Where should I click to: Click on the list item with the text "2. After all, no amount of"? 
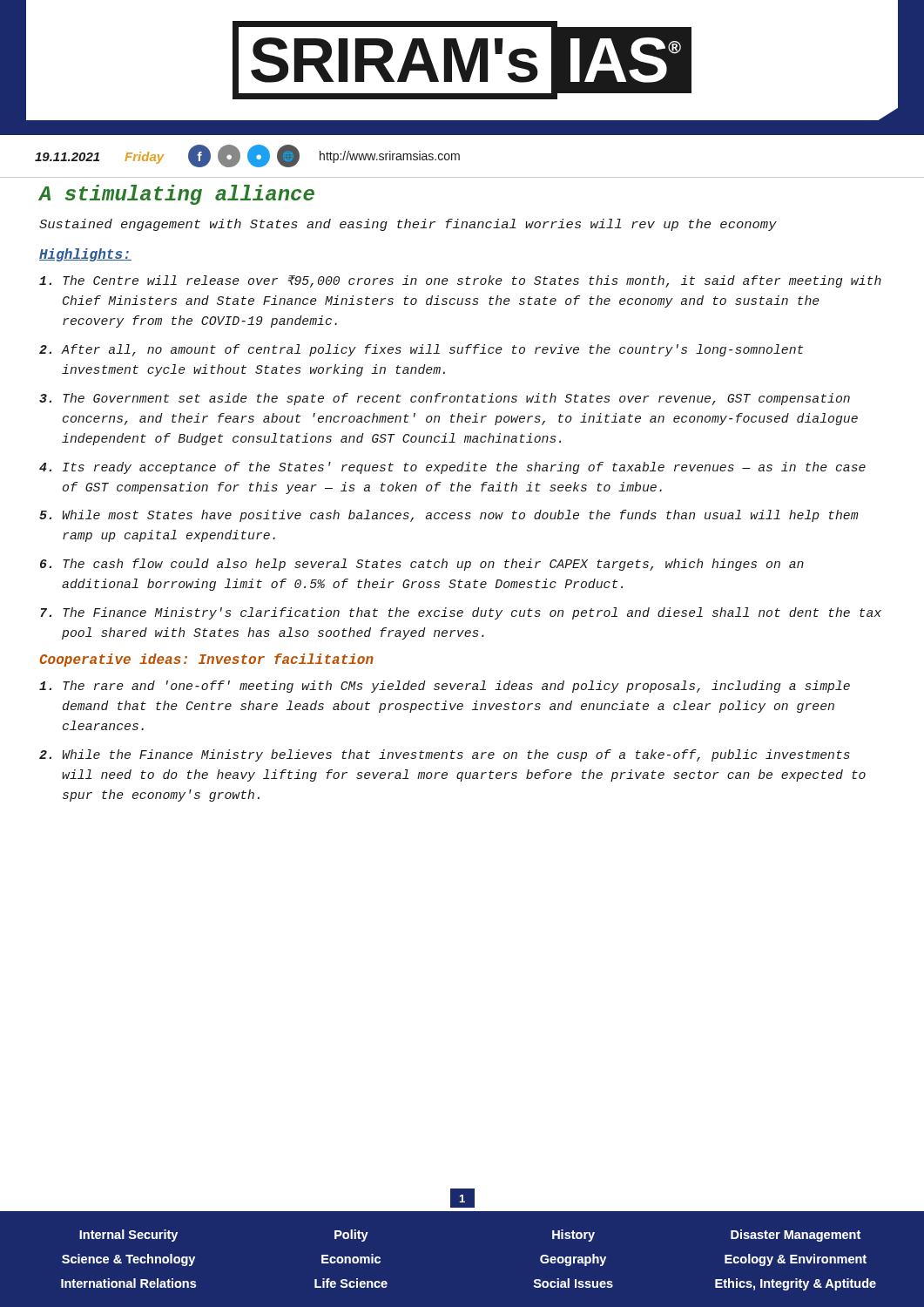462,361
